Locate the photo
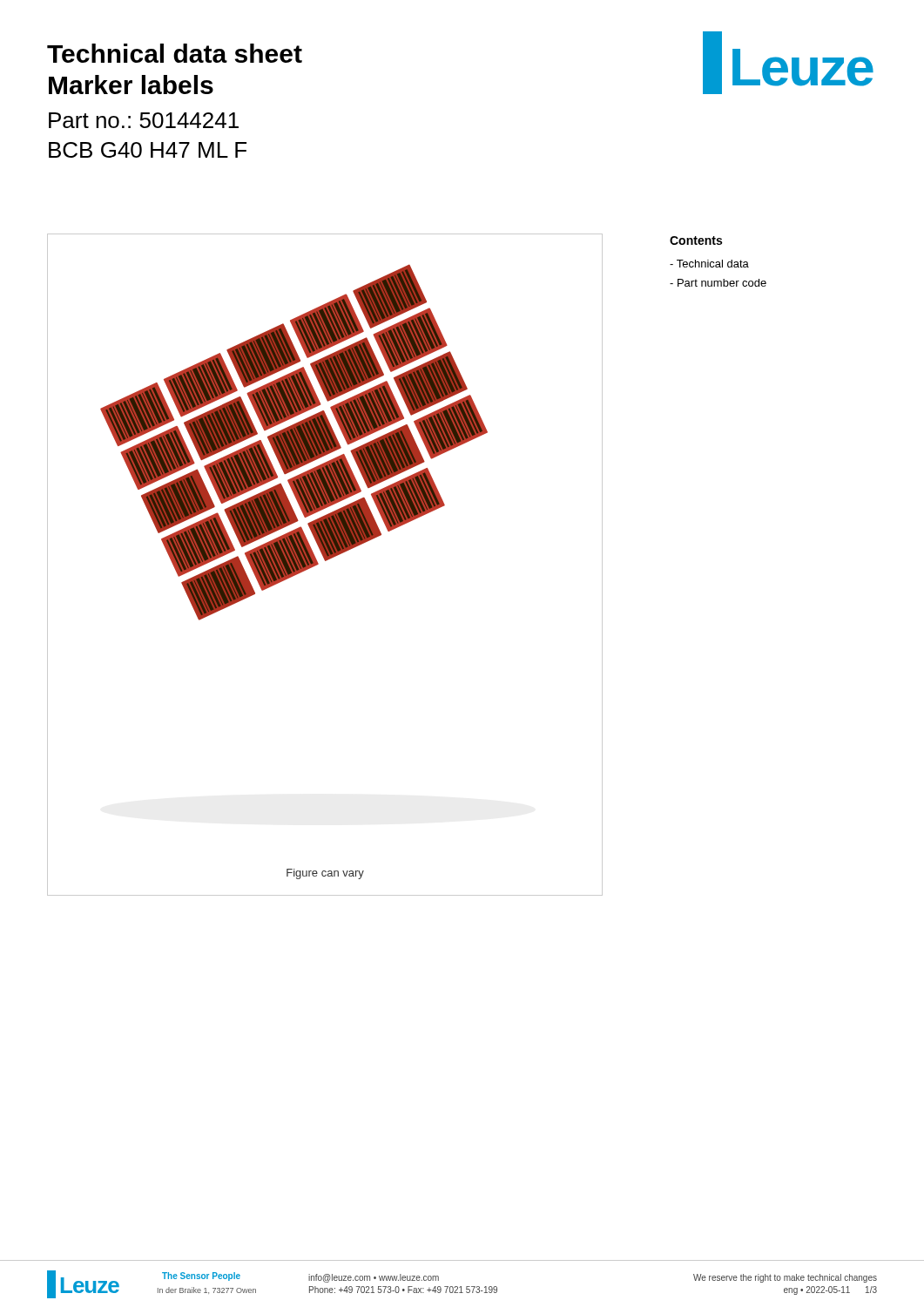924x1307 pixels. [325, 565]
